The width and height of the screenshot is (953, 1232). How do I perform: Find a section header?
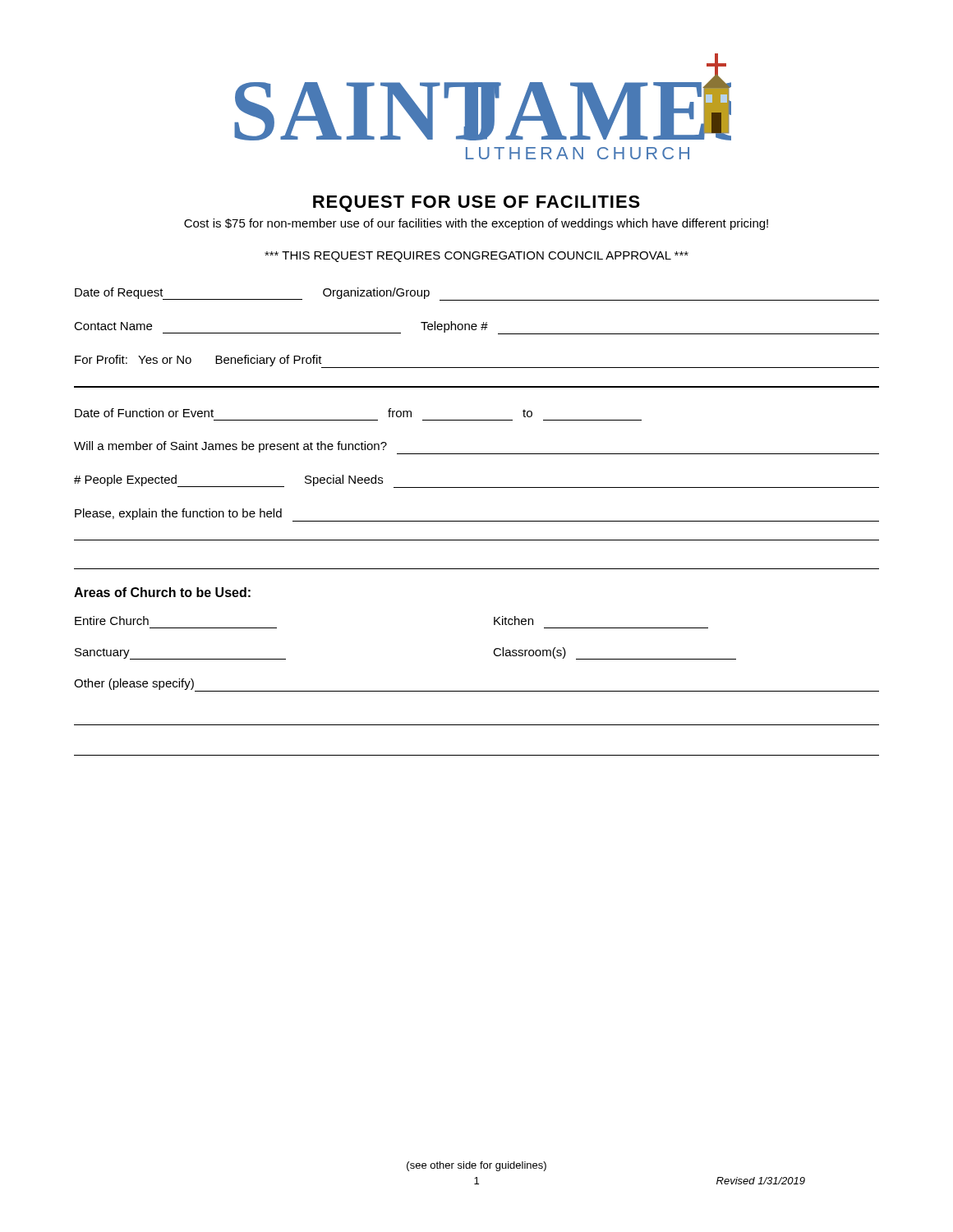click(x=163, y=593)
